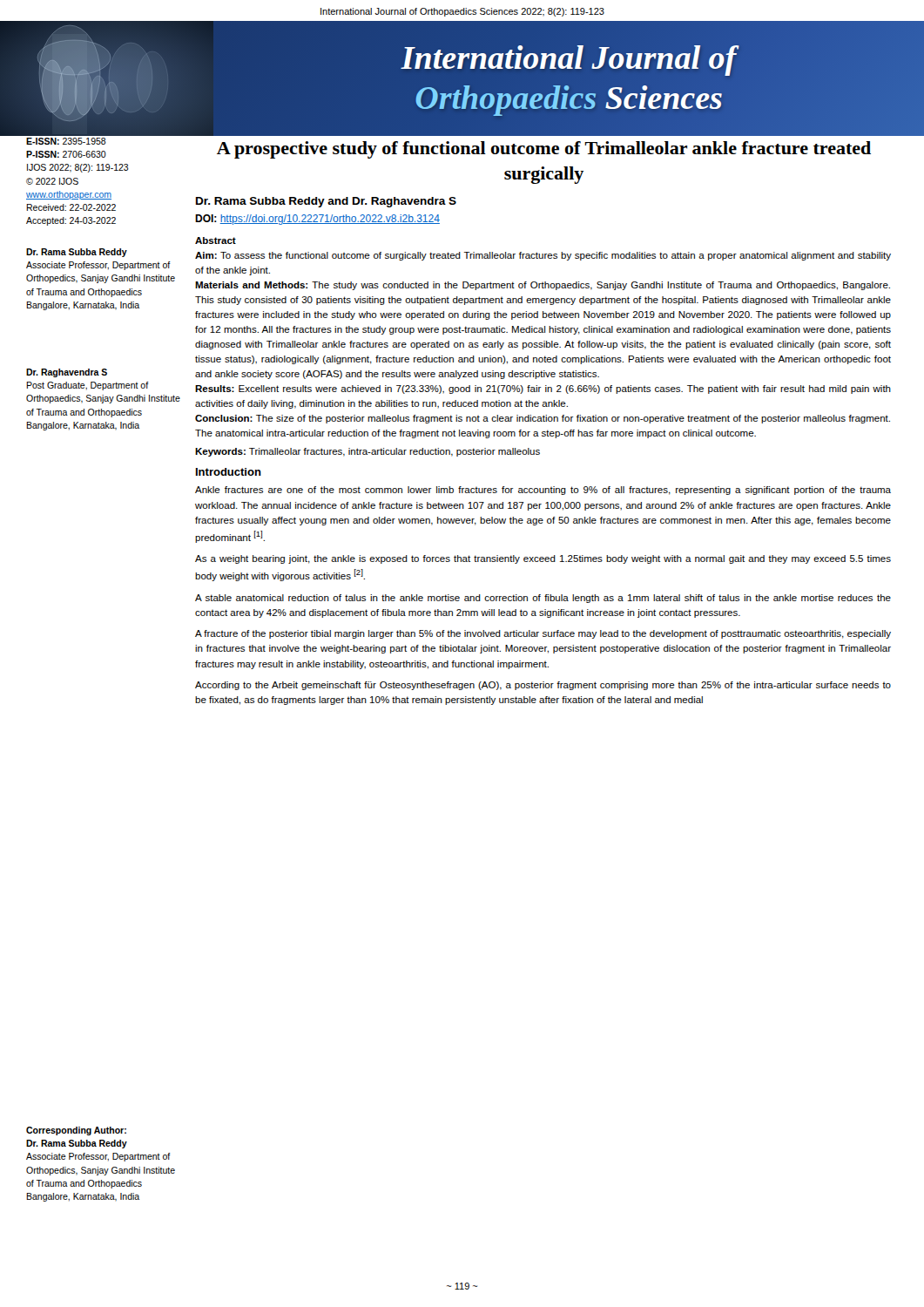Viewport: 924px width, 1307px height.
Task: Select the section header
Action: (228, 472)
